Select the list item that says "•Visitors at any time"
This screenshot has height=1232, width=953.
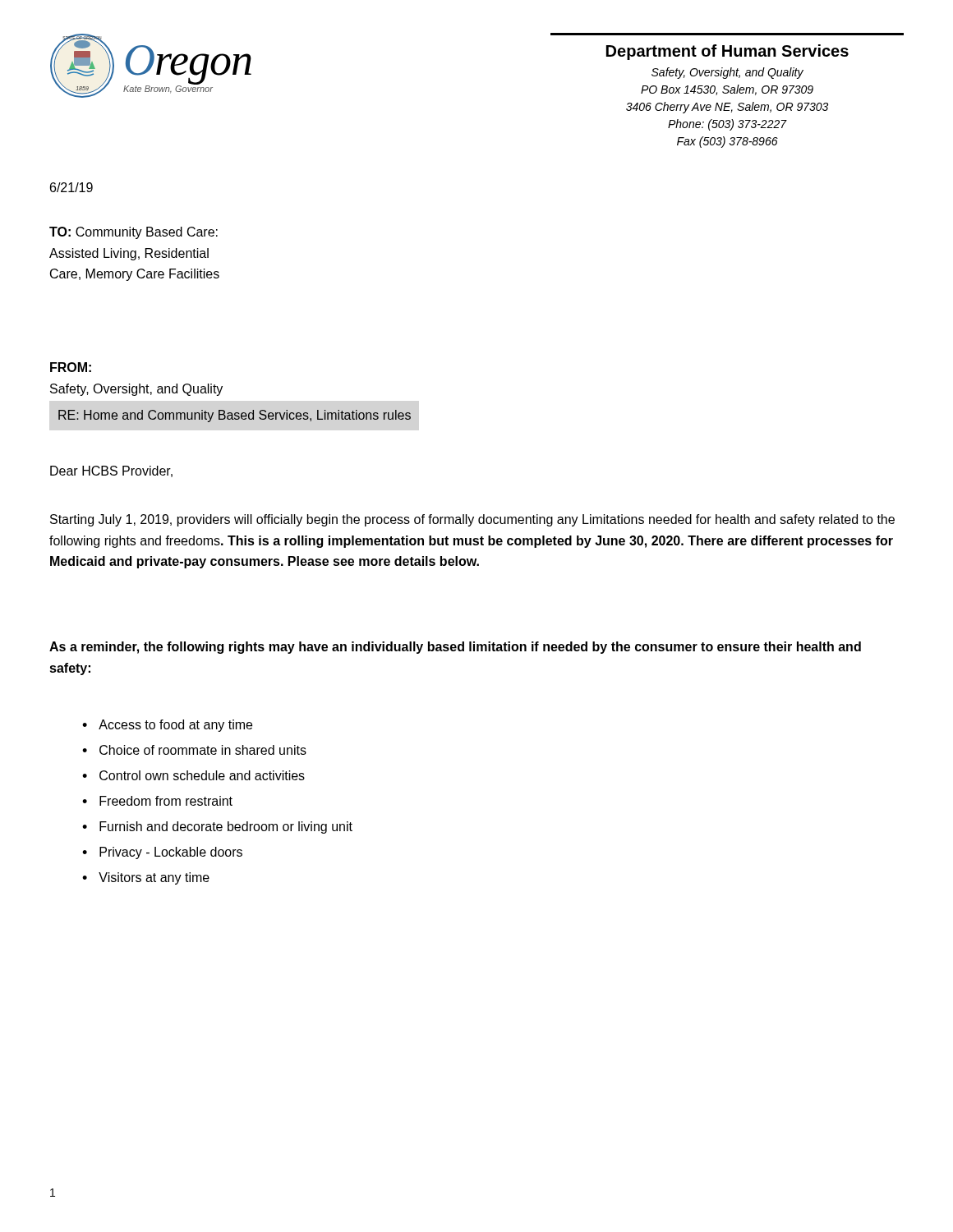pos(146,878)
